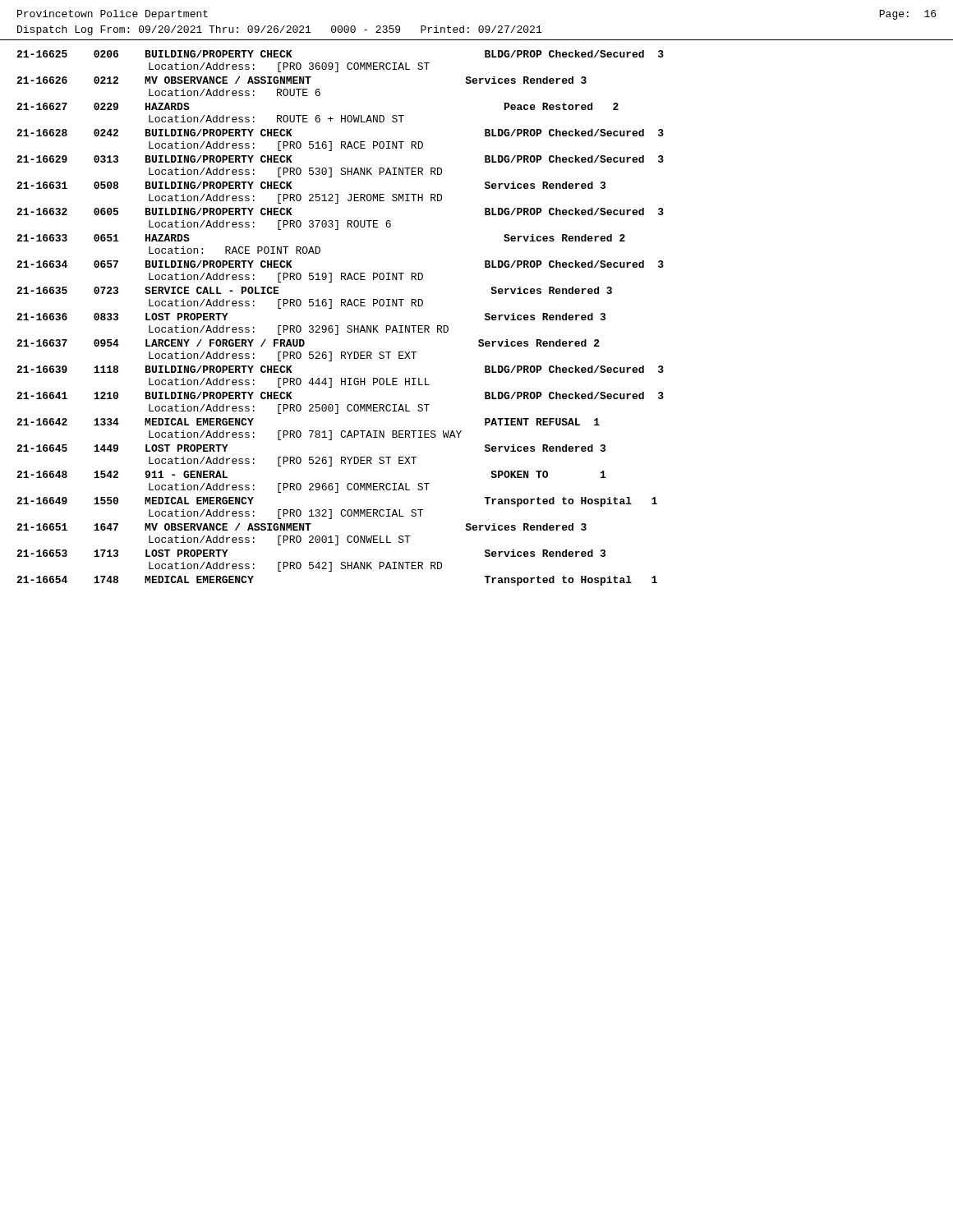Select the list item that reads "21-16633 0651 HAZARDS Services Rendered 2 Location: RACE"
This screenshot has height=1232, width=953.
tap(321, 244)
